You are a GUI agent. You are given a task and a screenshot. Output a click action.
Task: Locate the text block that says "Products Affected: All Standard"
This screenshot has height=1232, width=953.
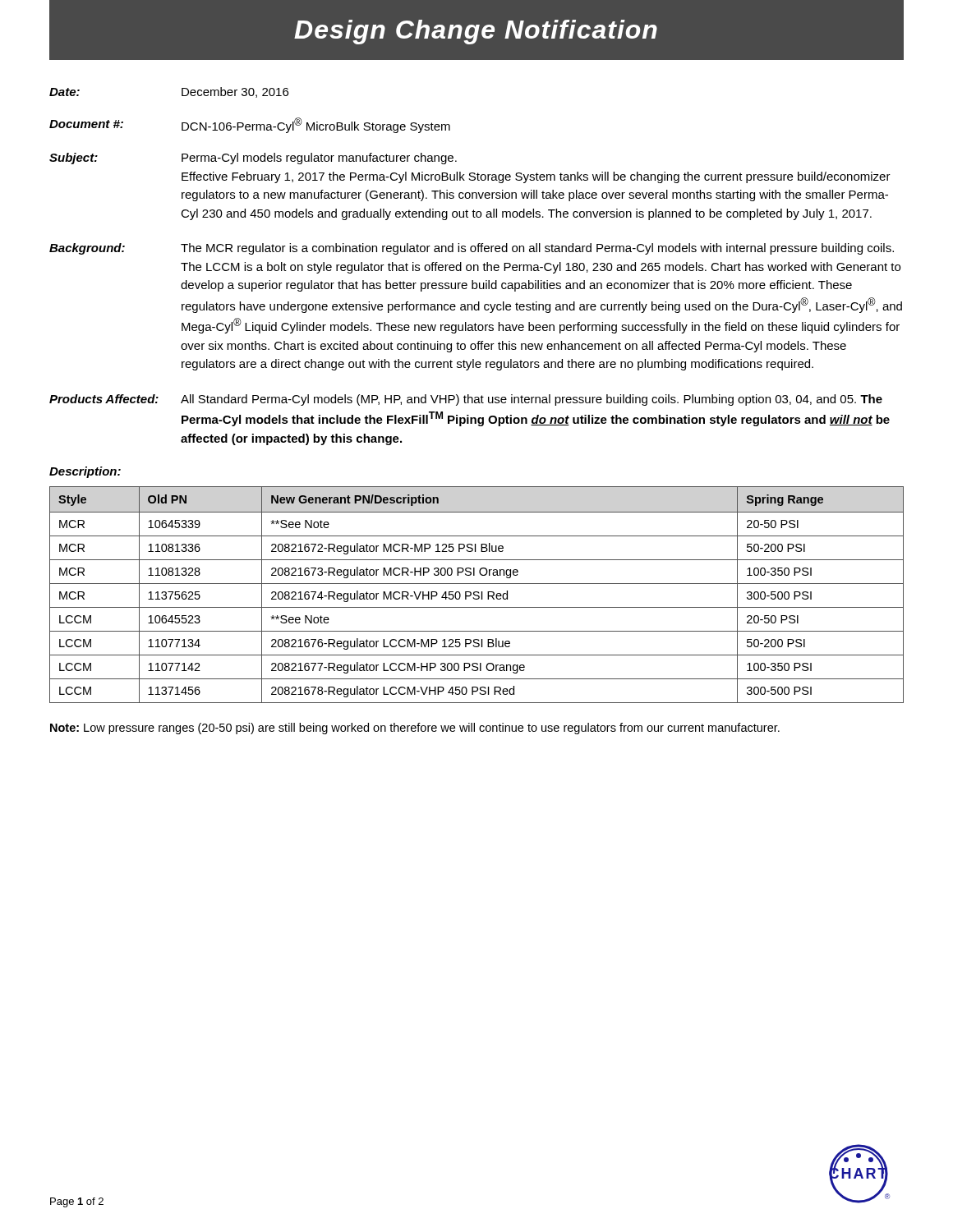(x=476, y=419)
